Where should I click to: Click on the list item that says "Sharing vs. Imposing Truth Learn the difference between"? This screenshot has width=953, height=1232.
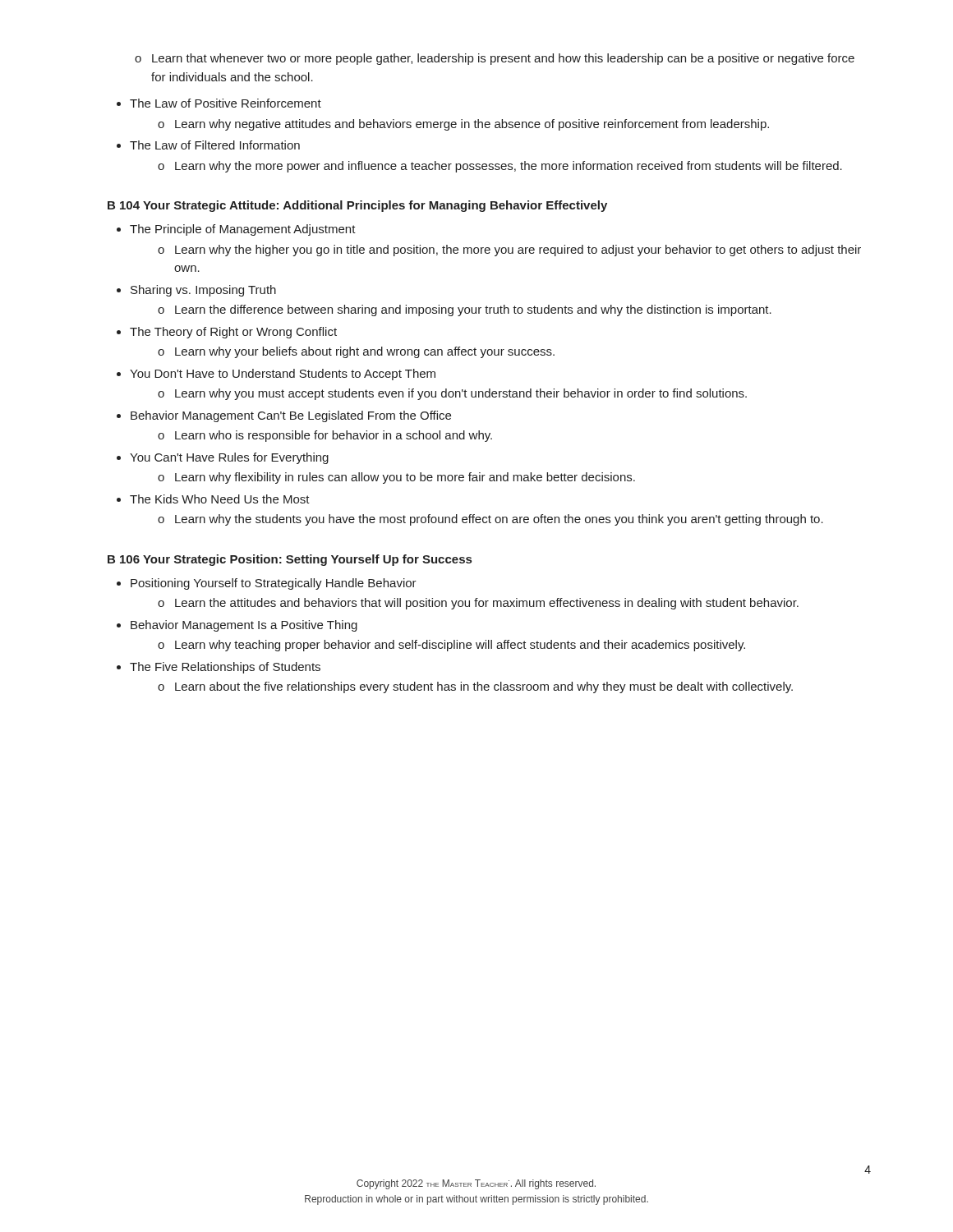point(500,301)
